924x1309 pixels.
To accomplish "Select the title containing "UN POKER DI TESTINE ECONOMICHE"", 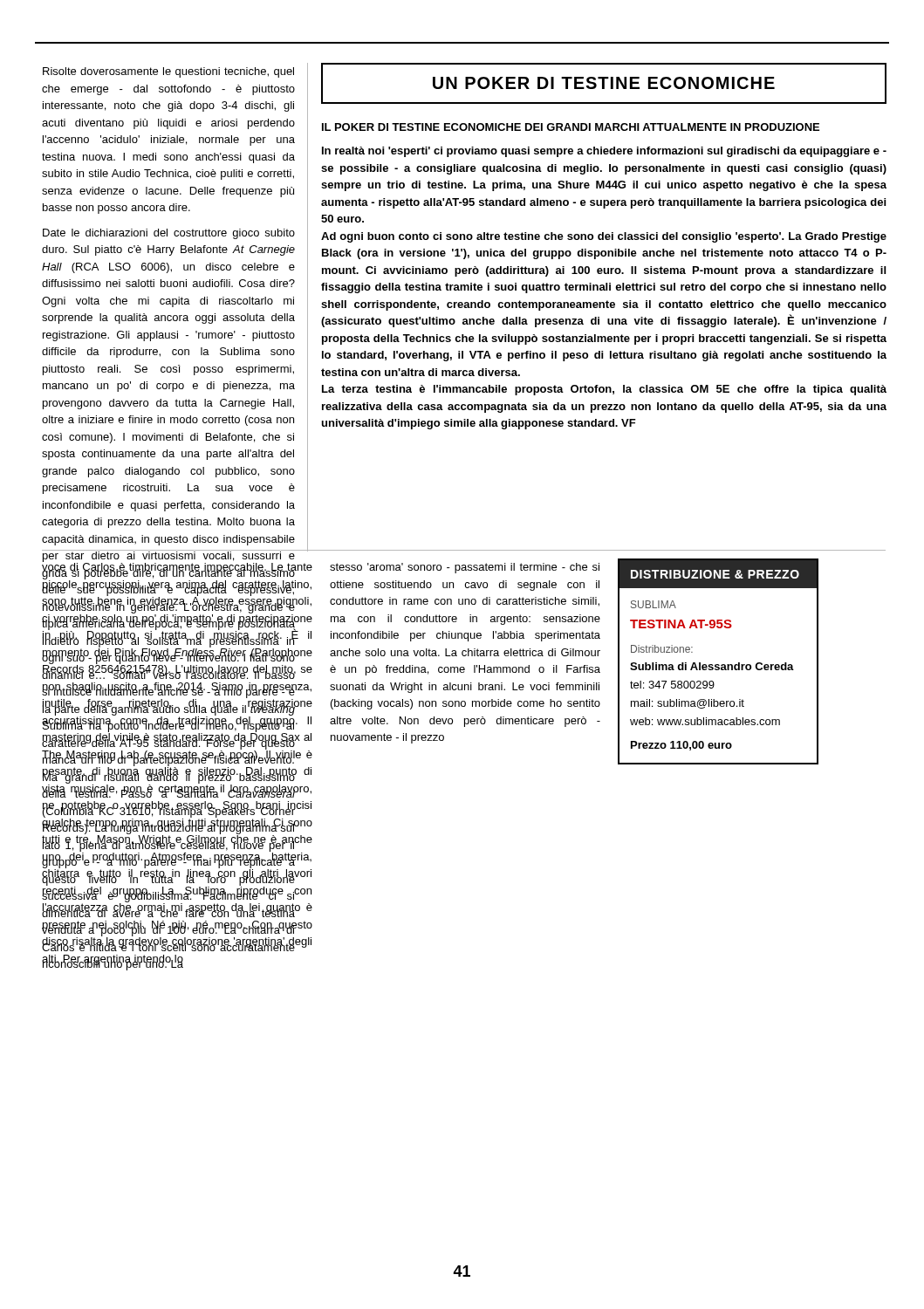I will coord(604,83).
